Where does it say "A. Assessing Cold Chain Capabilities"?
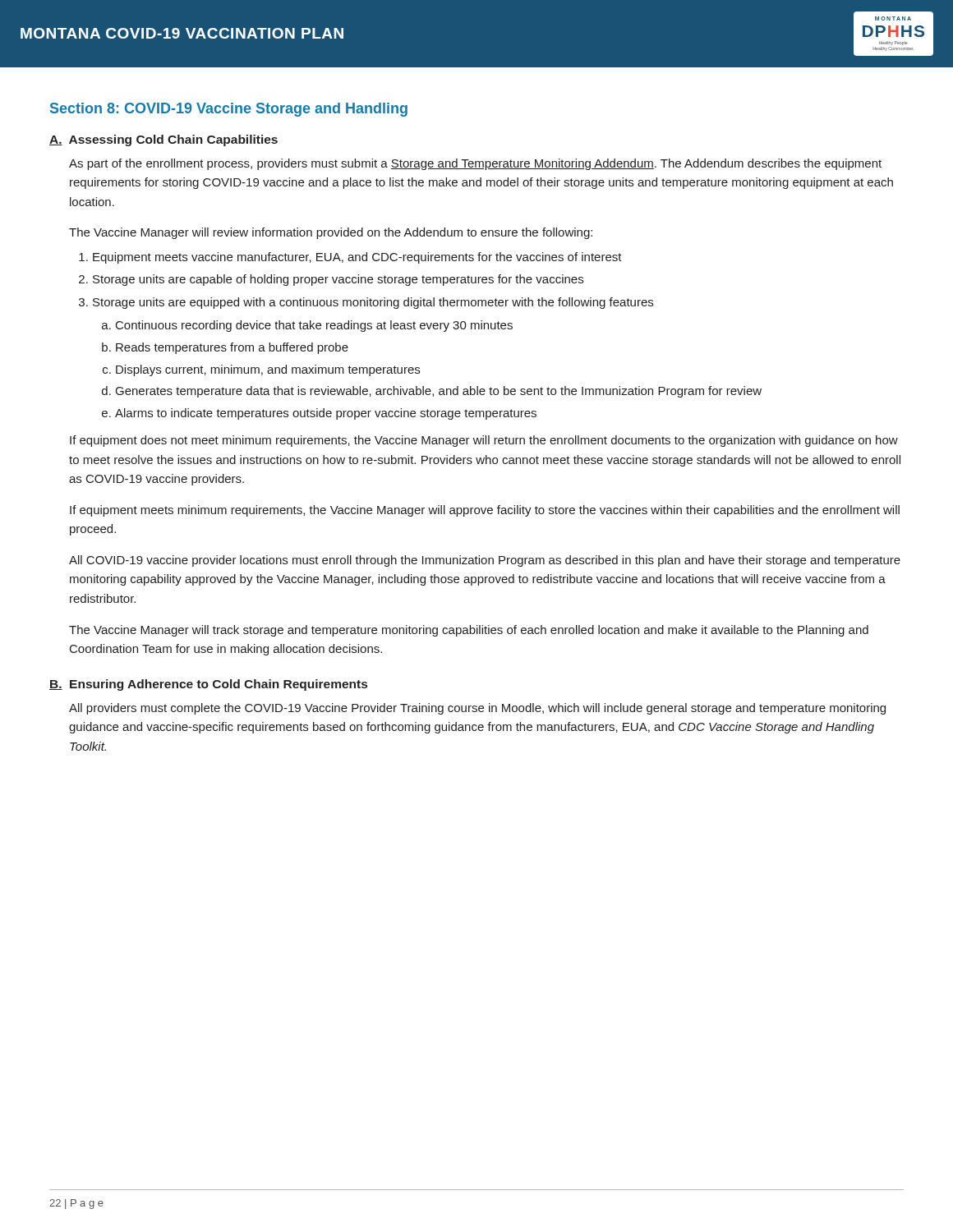This screenshot has height=1232, width=953. (164, 139)
